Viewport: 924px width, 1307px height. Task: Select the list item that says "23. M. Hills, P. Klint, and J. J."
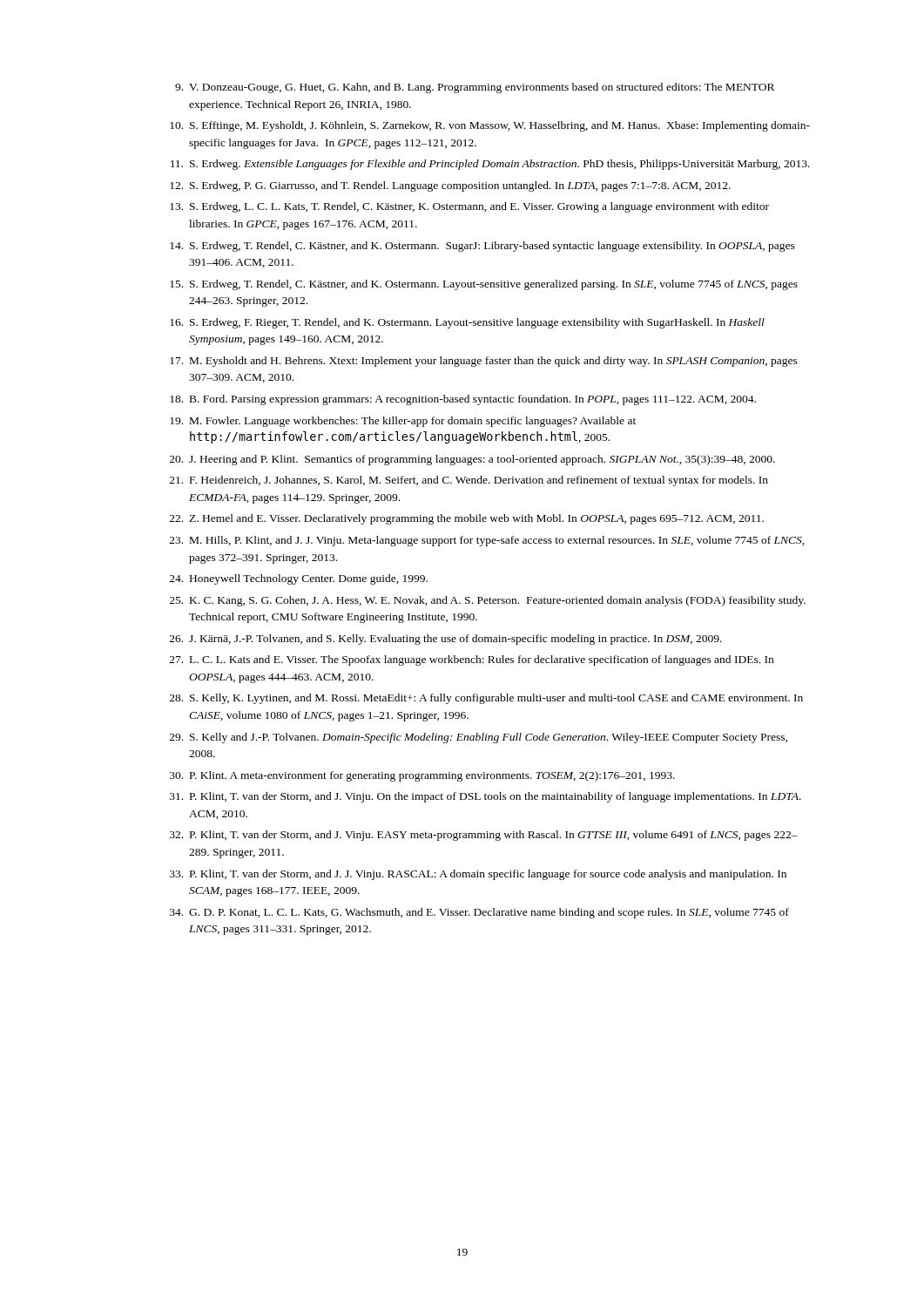[482, 548]
